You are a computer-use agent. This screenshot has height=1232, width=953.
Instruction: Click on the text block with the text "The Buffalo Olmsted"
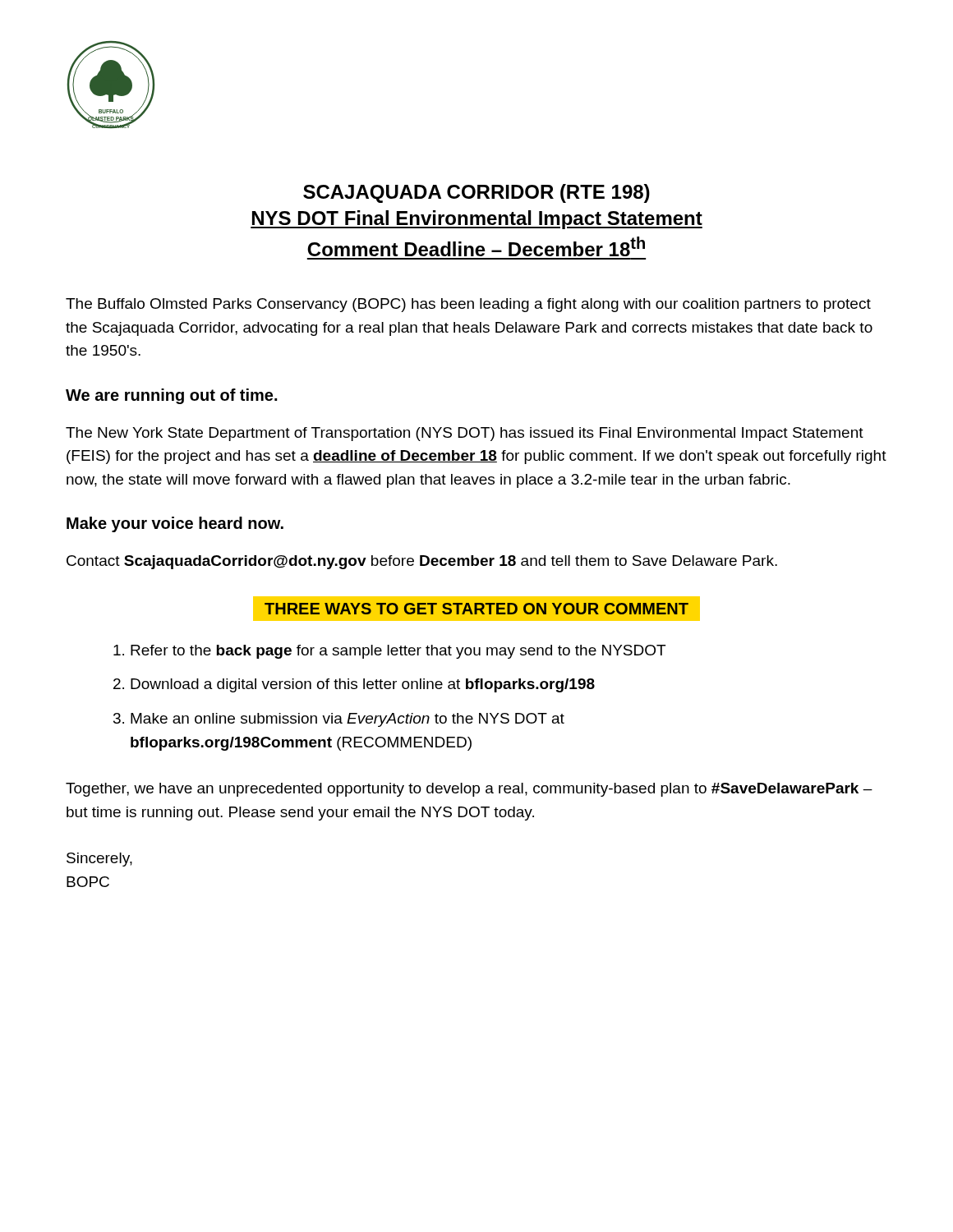tap(469, 327)
